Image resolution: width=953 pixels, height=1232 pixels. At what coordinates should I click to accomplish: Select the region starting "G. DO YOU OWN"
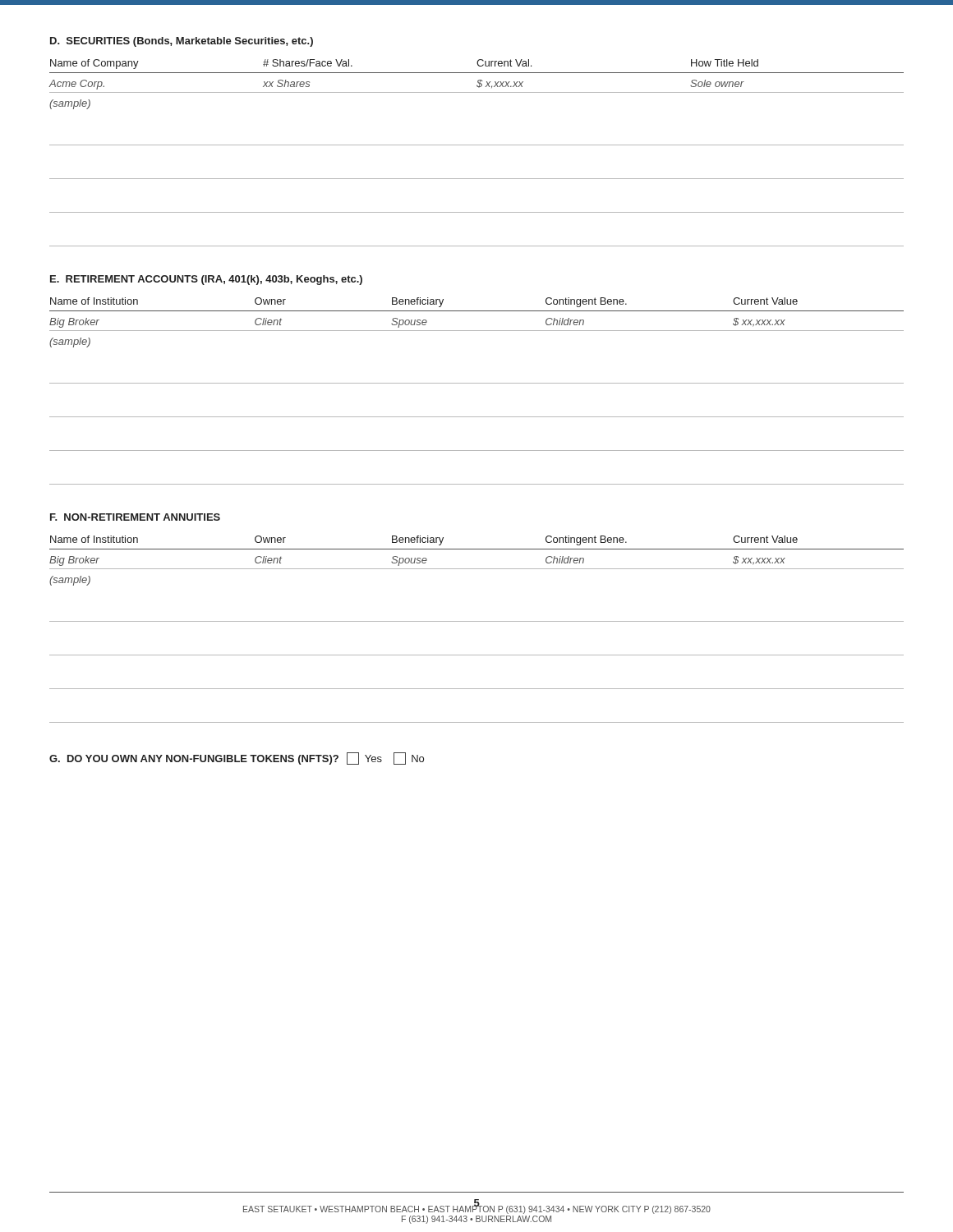tap(237, 759)
